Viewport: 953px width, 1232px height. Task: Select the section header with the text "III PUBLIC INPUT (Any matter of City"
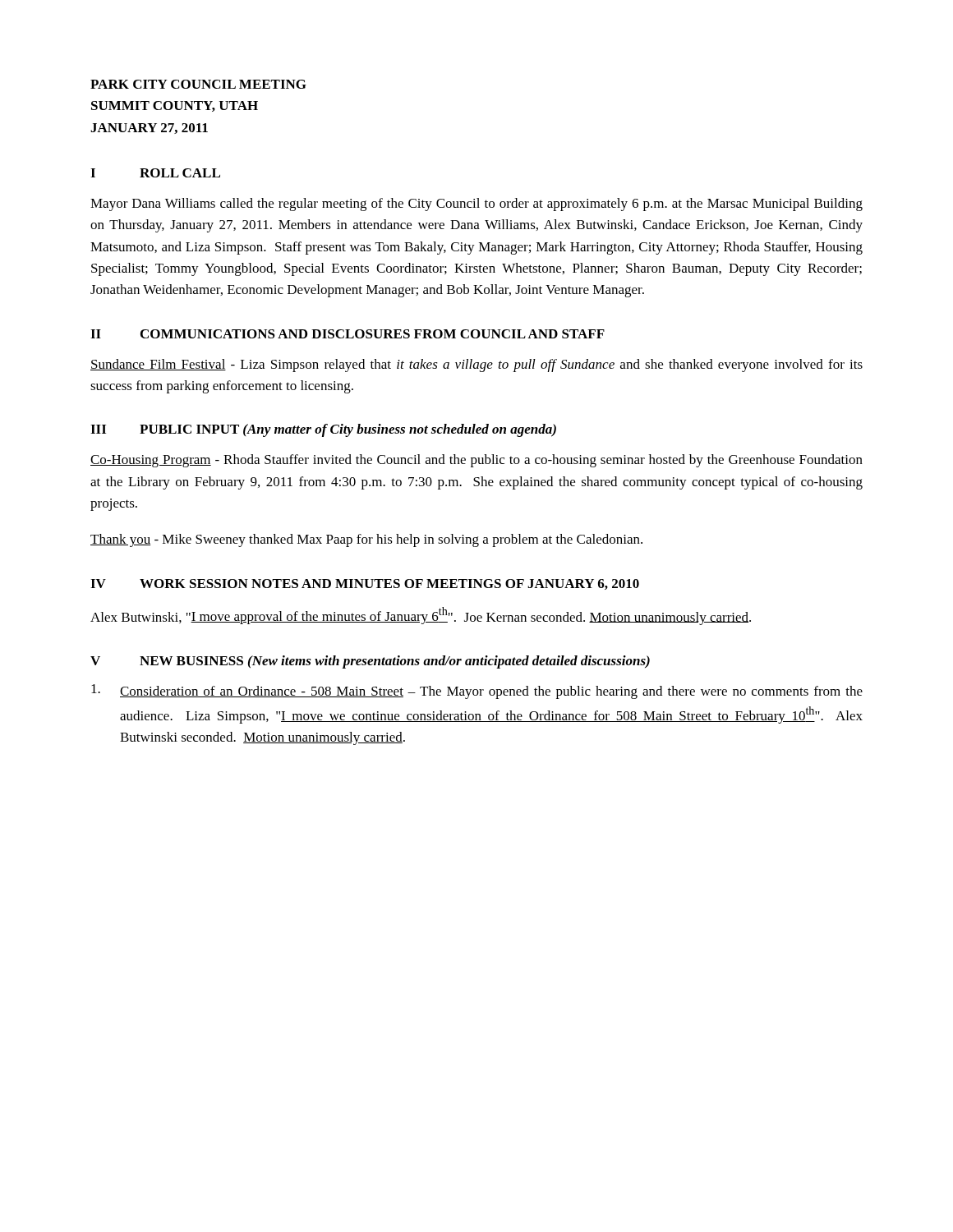[x=324, y=430]
